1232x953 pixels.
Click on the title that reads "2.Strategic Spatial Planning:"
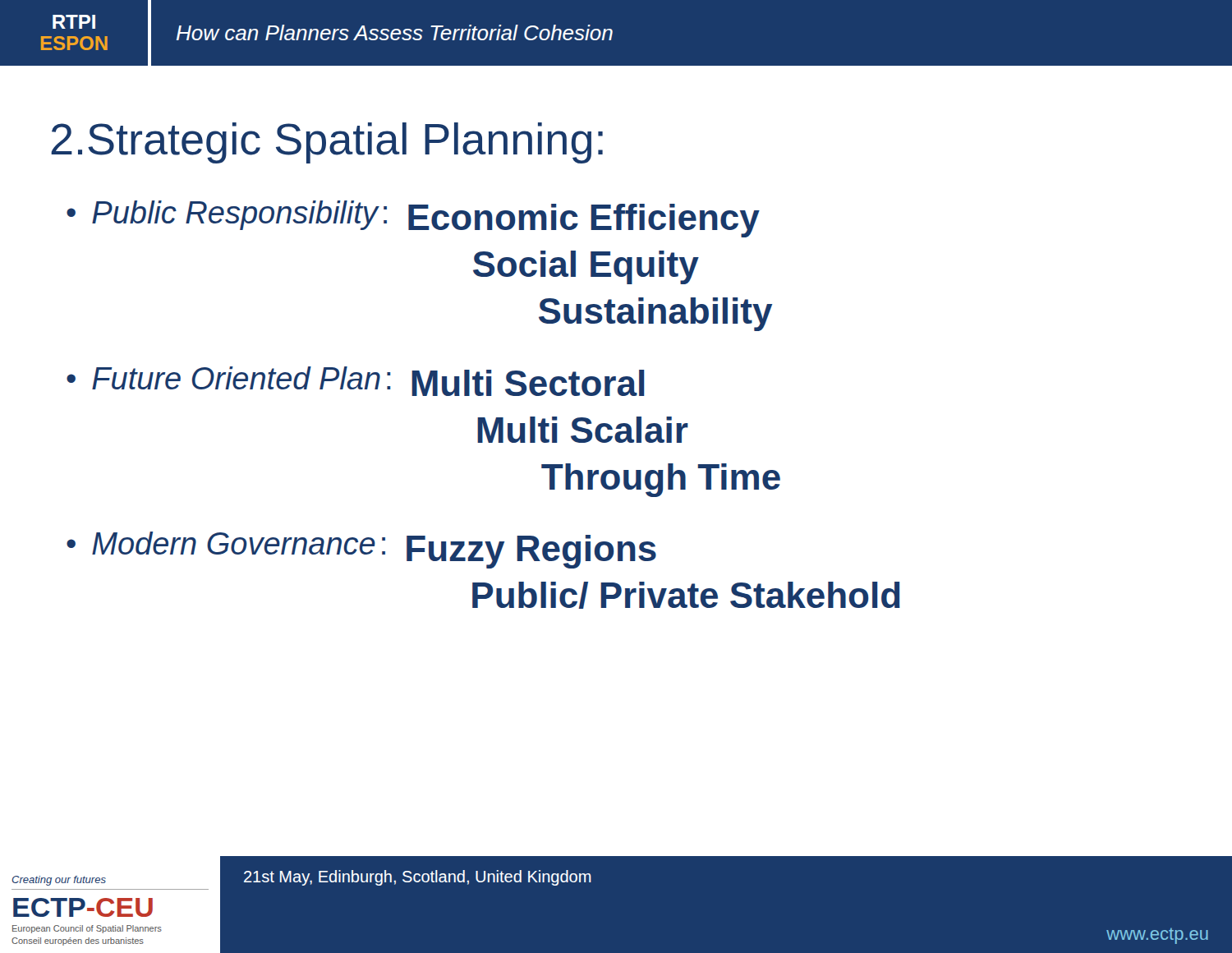click(328, 139)
